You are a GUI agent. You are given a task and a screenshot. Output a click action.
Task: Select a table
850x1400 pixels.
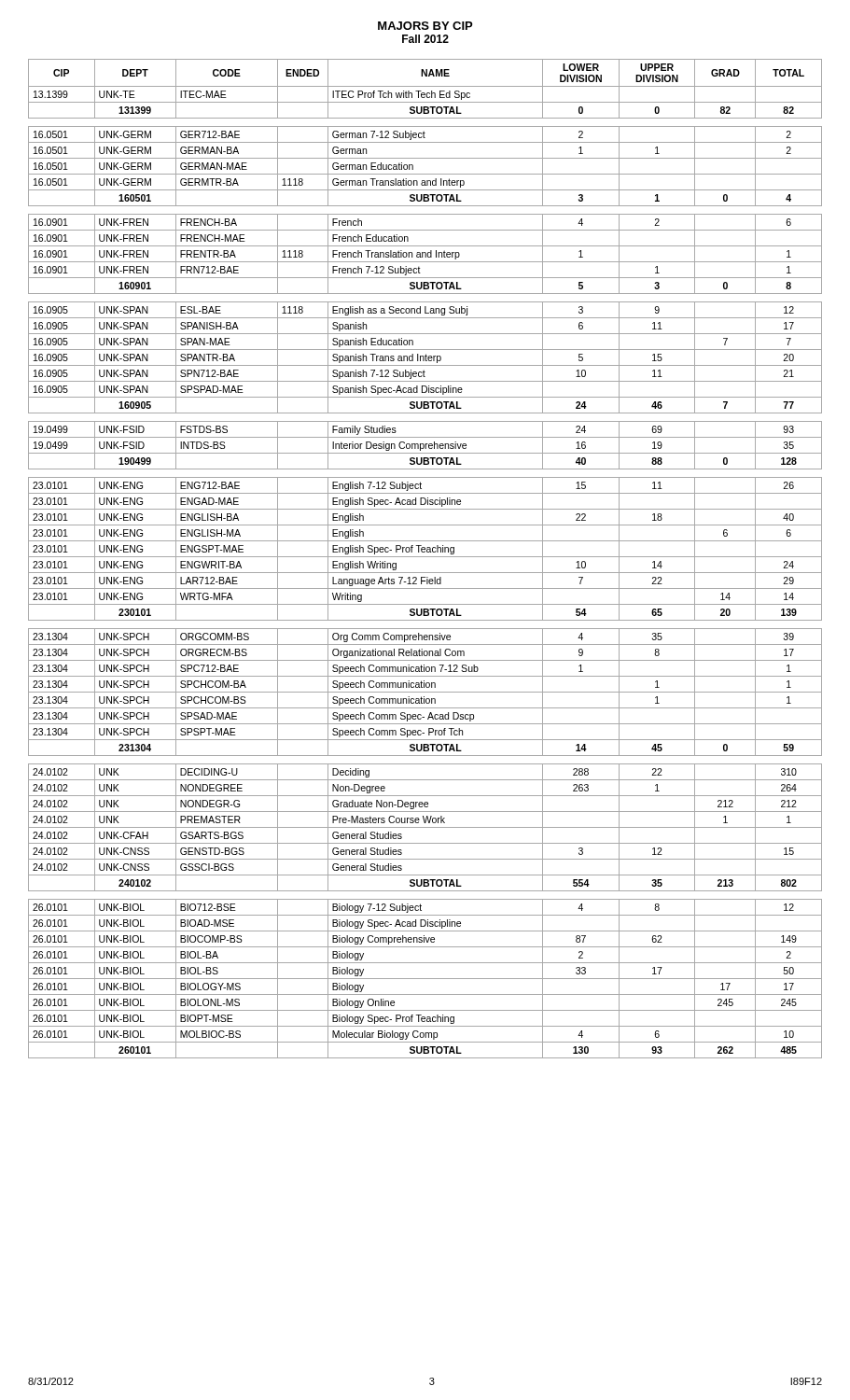click(425, 559)
